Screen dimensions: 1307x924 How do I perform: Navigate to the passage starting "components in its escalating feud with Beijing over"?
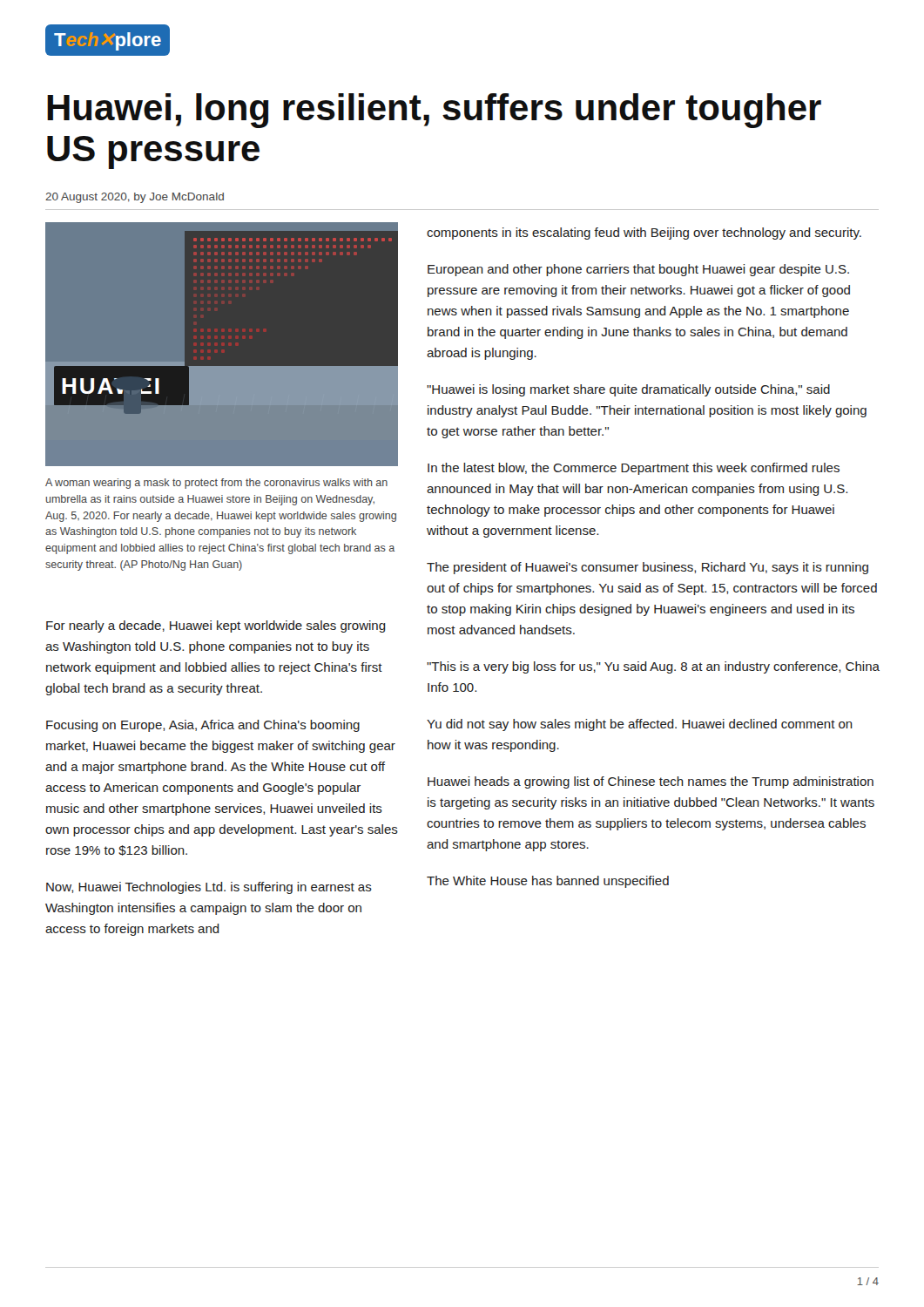pos(644,232)
